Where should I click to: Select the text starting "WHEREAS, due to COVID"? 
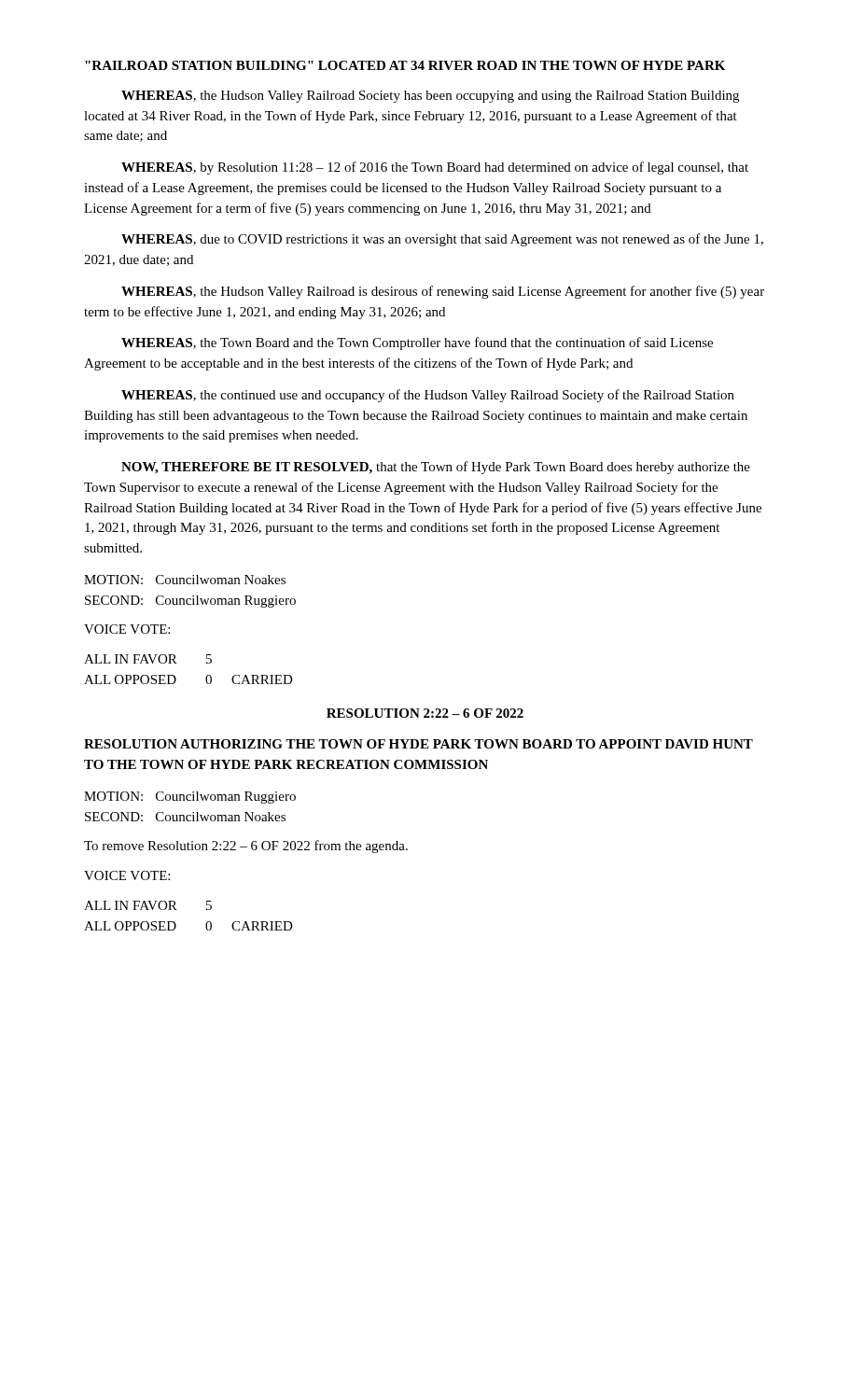point(425,250)
